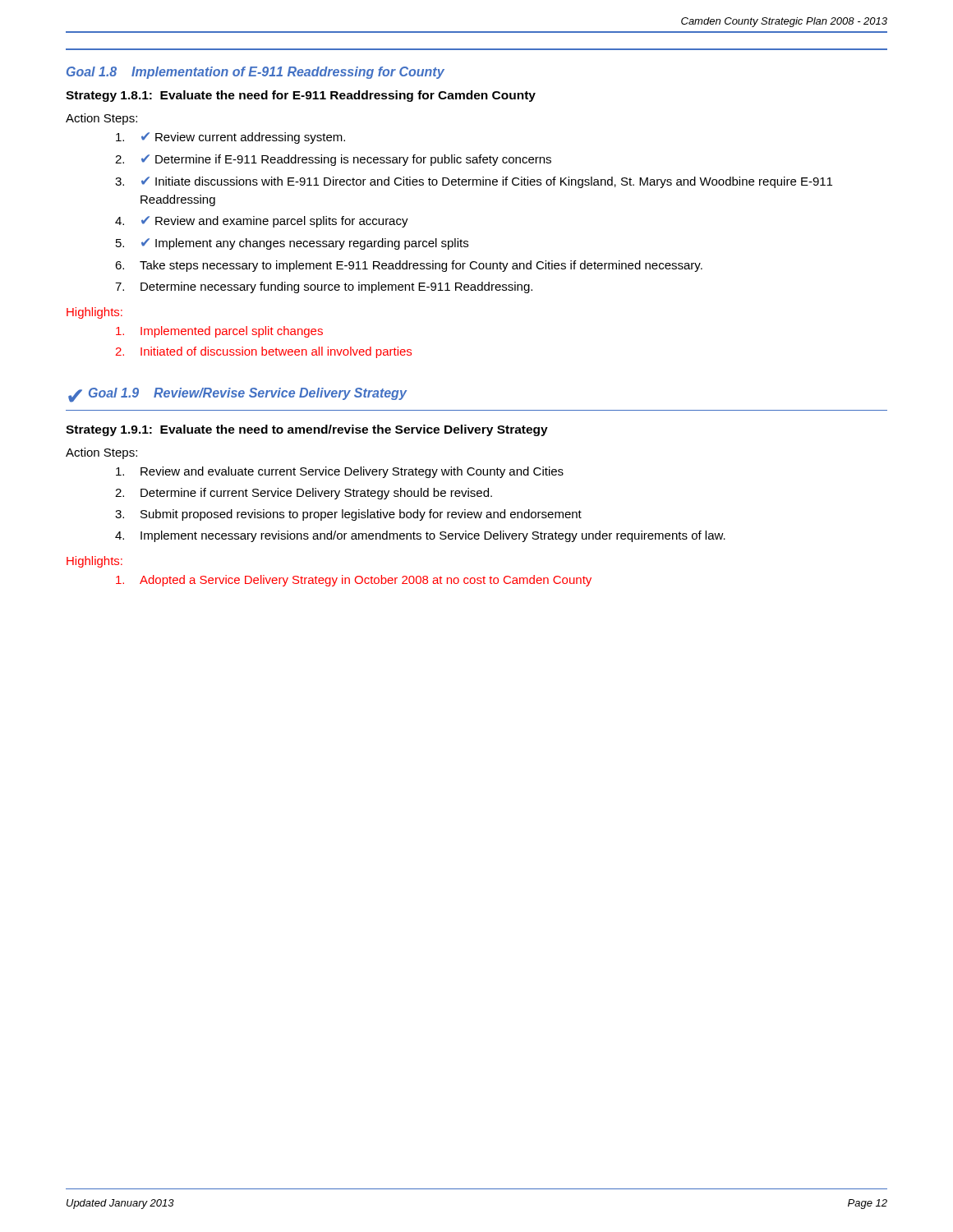This screenshot has height=1232, width=953.
Task: Click the passage that begins "3. ✔Initiate discussions with E-911"
Action: [501, 190]
